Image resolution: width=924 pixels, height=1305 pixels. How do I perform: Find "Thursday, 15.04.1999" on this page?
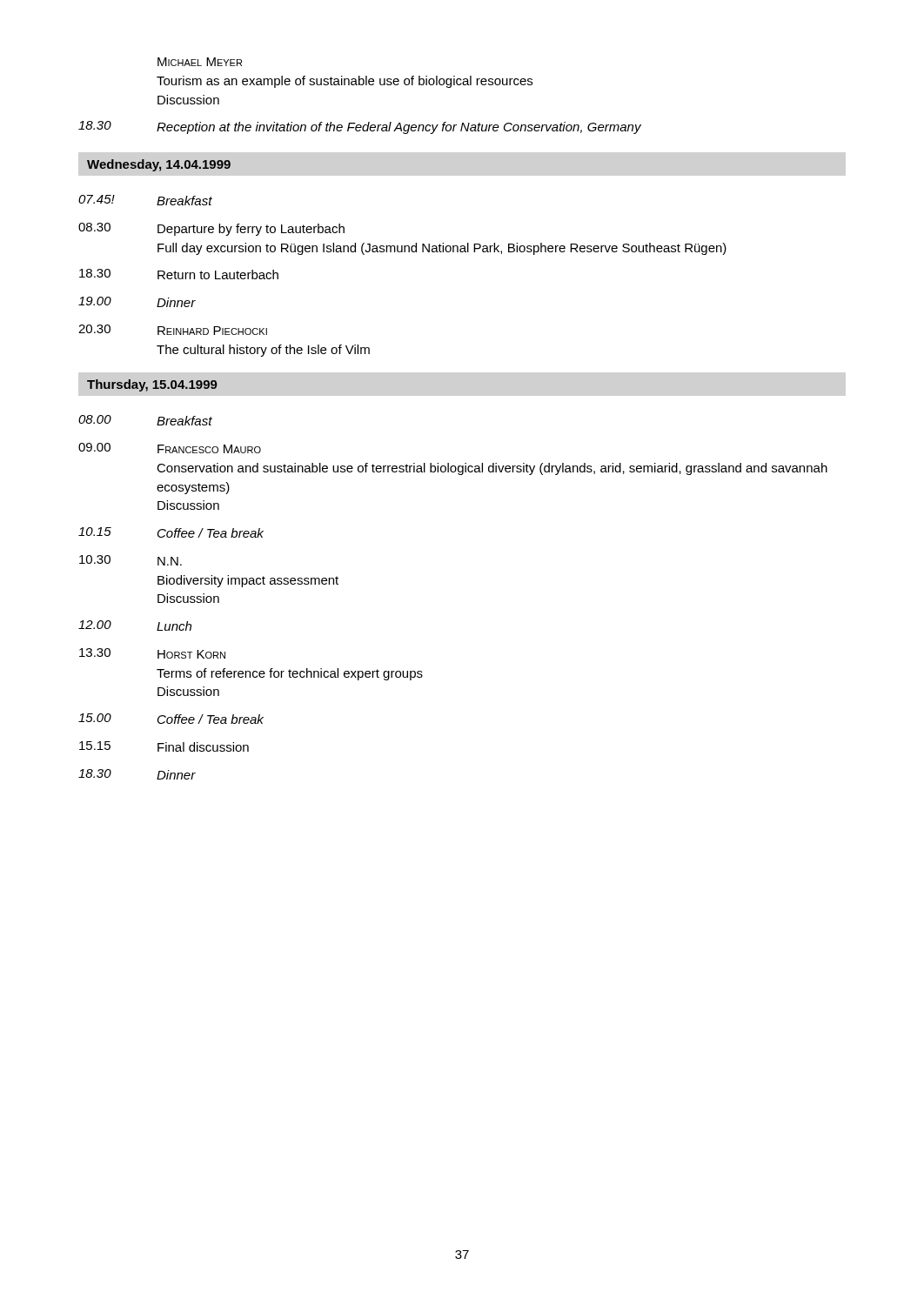tap(152, 385)
